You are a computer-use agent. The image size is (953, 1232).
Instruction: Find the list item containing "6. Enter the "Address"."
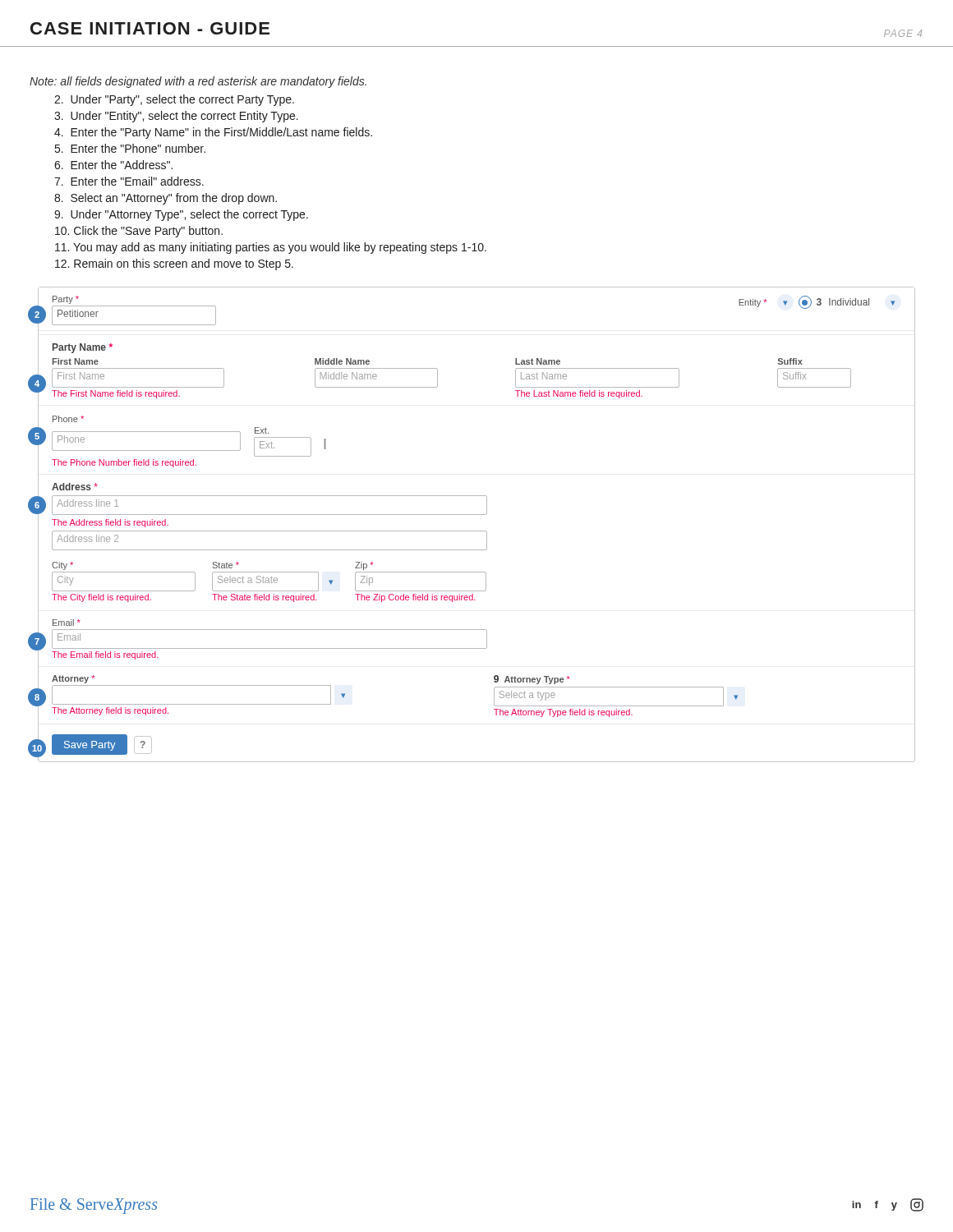pyautogui.click(x=114, y=165)
